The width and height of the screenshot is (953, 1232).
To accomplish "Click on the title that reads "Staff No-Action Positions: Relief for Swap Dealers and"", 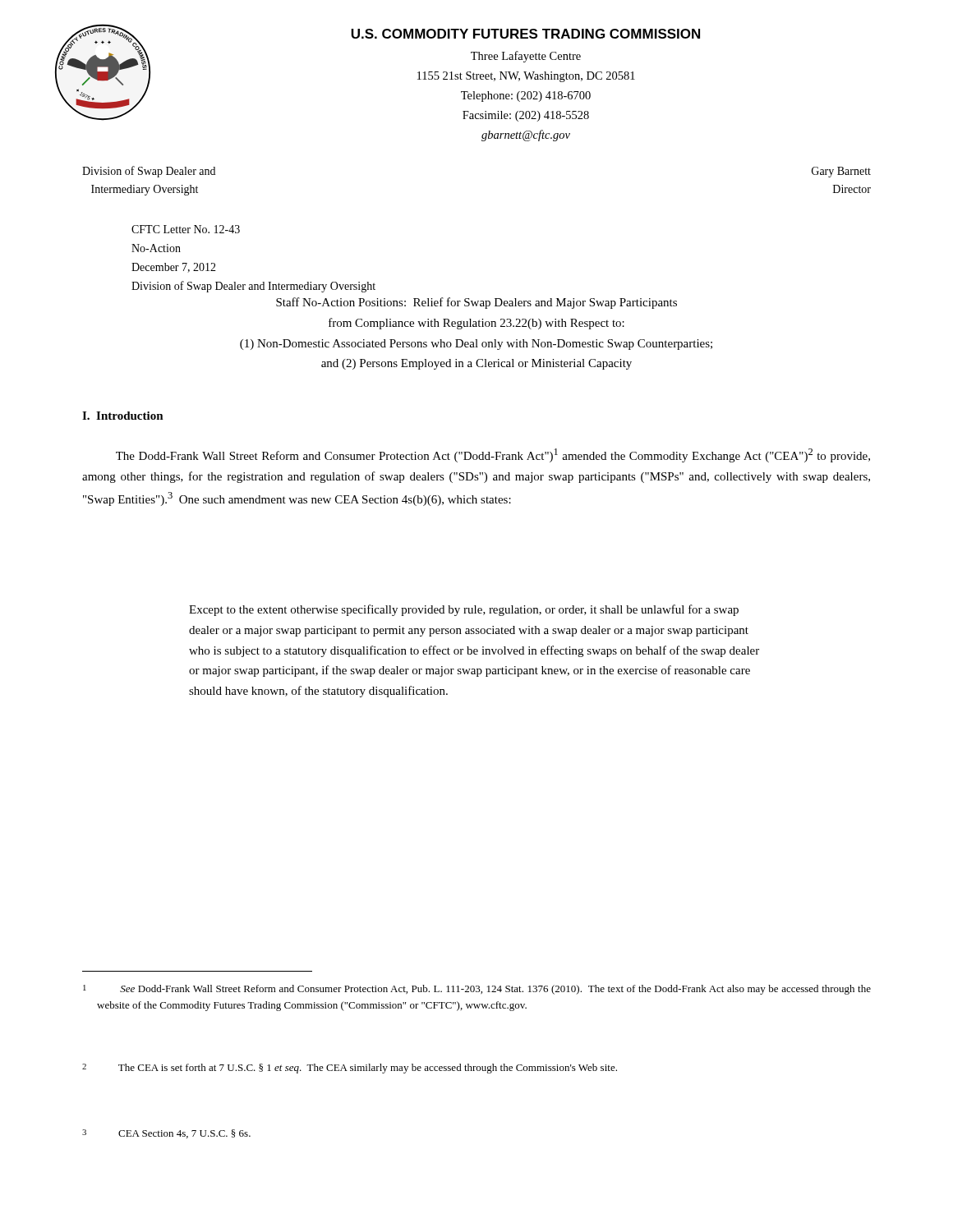I will click(x=476, y=333).
